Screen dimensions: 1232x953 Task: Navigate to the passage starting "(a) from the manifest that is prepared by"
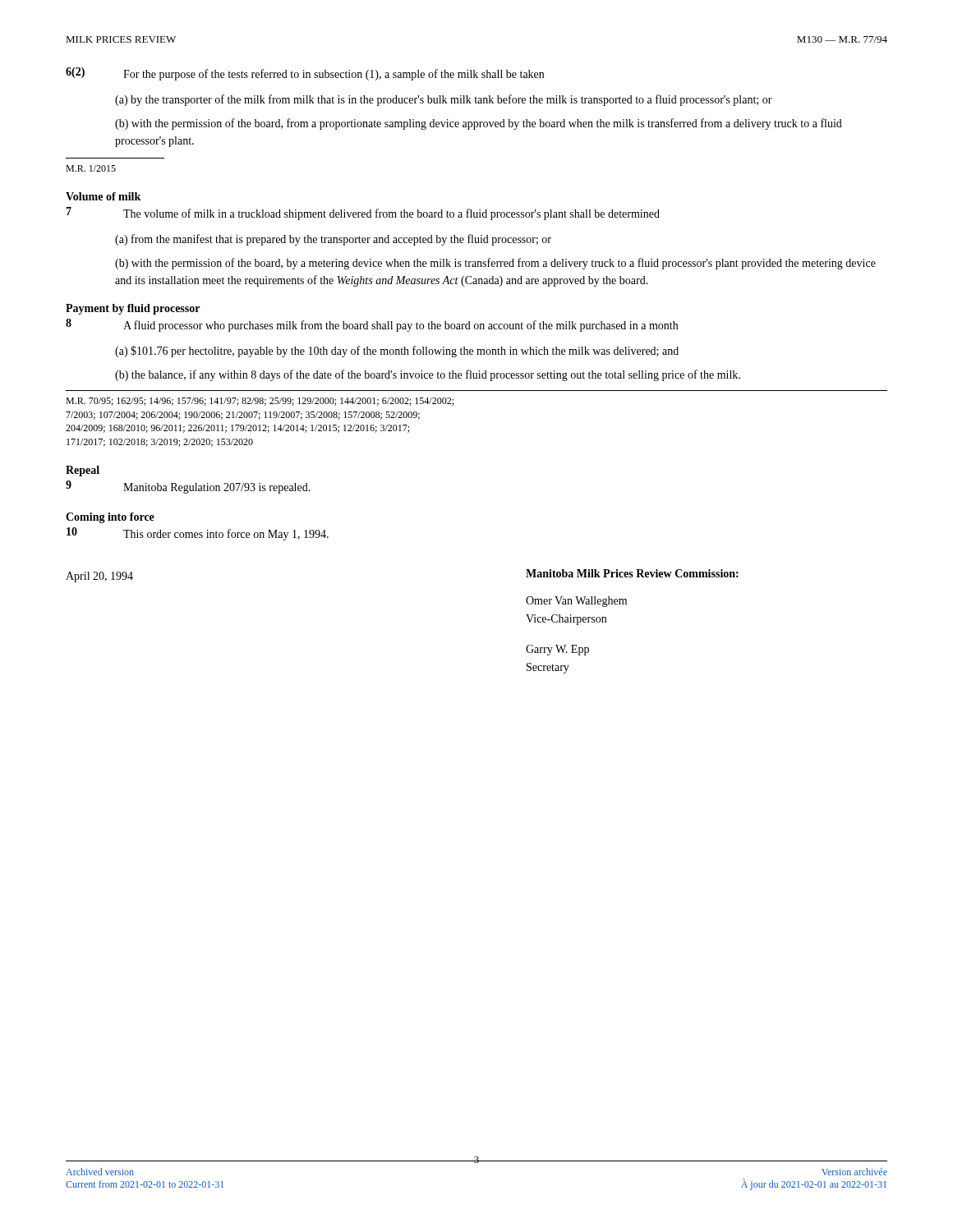coord(333,239)
